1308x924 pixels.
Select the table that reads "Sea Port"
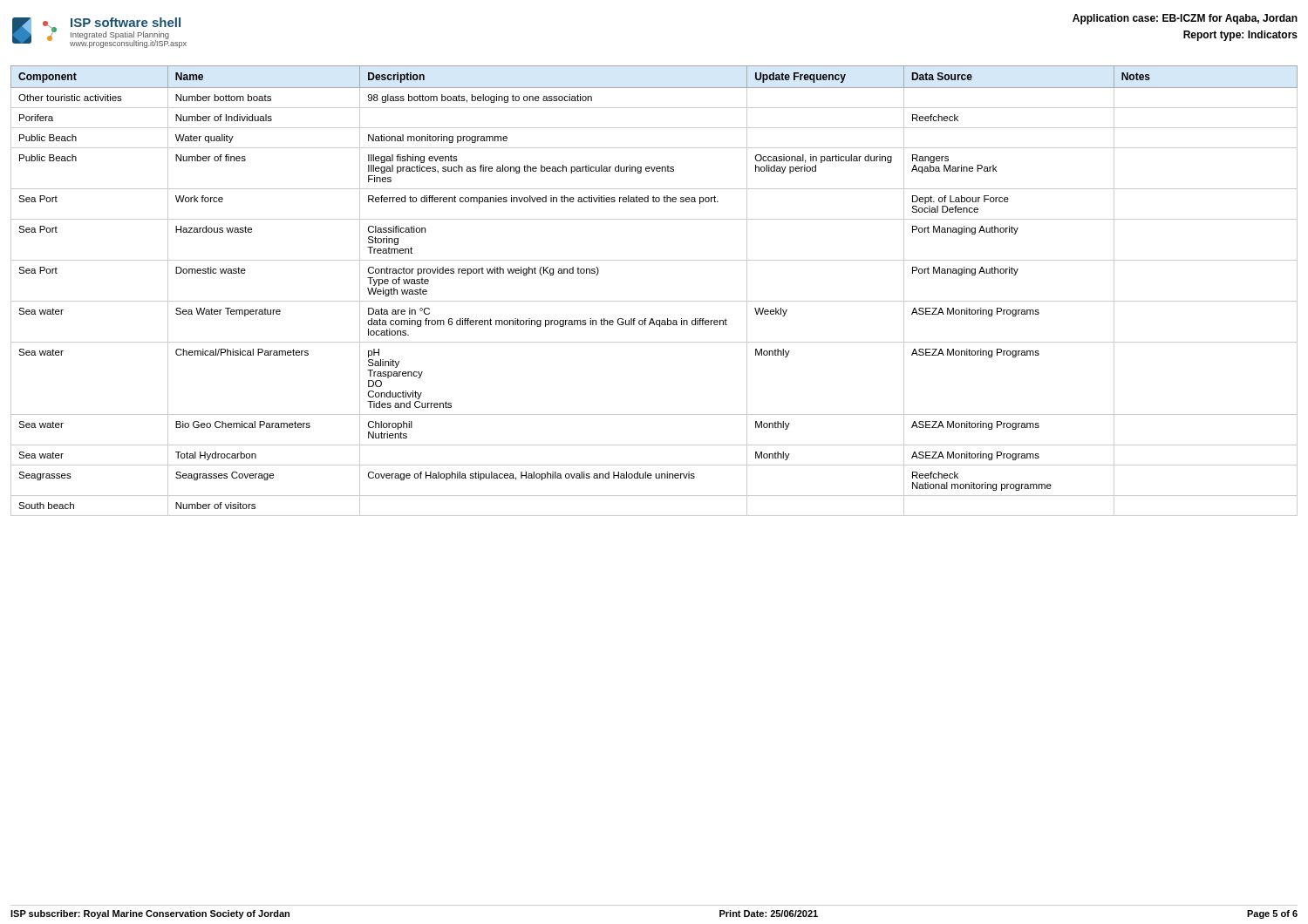click(x=654, y=291)
